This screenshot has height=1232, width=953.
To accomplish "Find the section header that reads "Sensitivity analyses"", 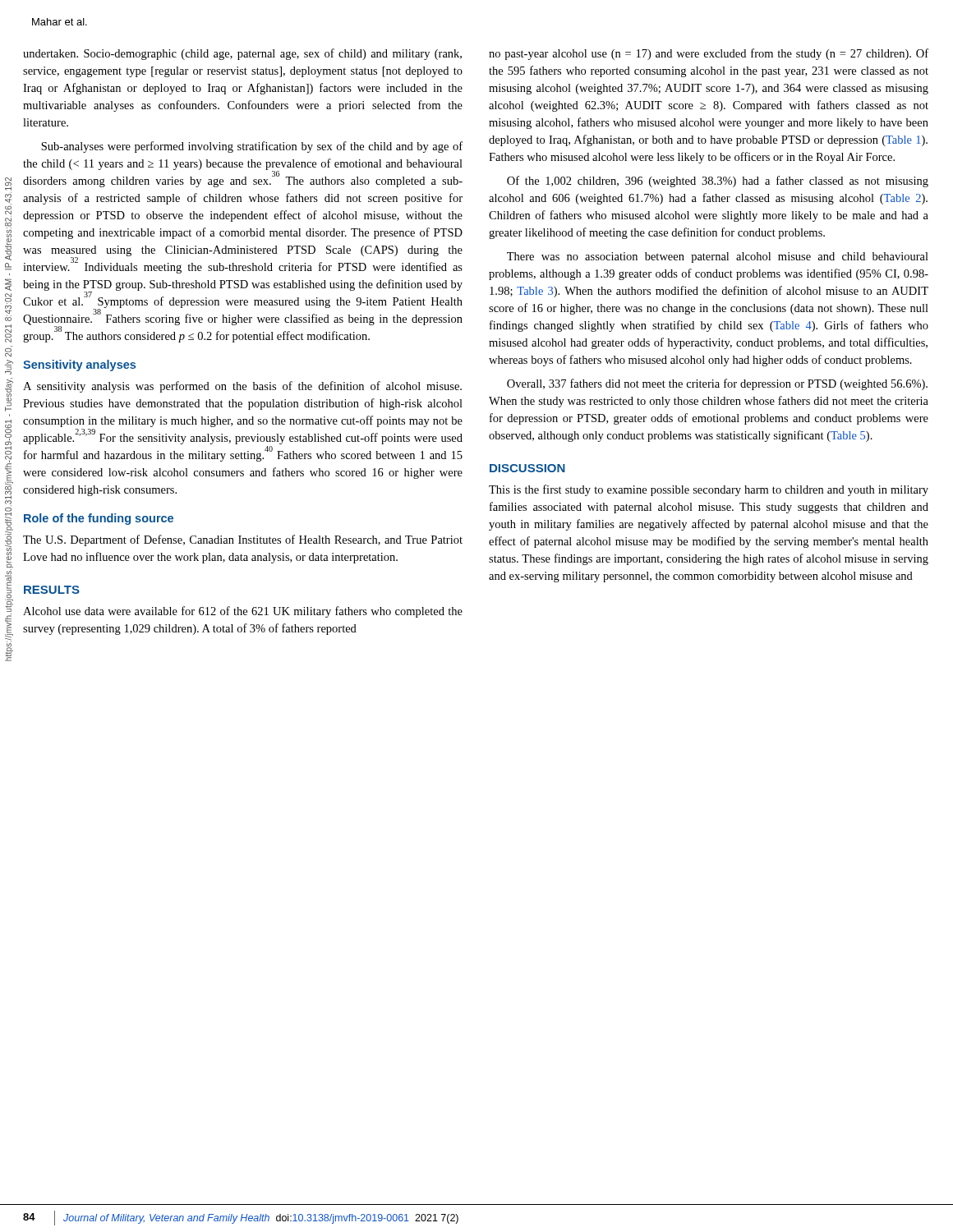I will [80, 365].
